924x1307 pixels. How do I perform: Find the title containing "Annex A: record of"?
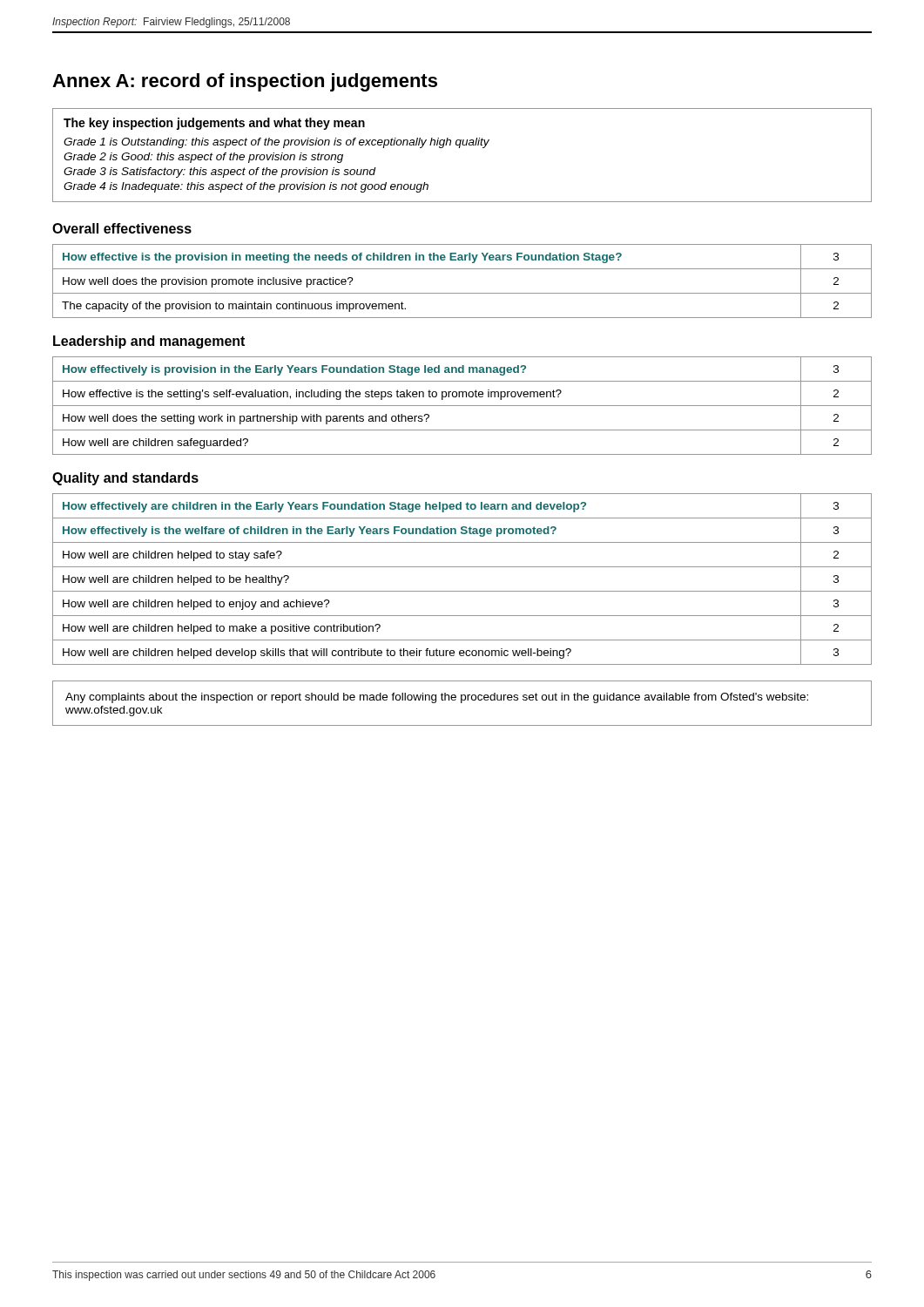[x=245, y=82]
